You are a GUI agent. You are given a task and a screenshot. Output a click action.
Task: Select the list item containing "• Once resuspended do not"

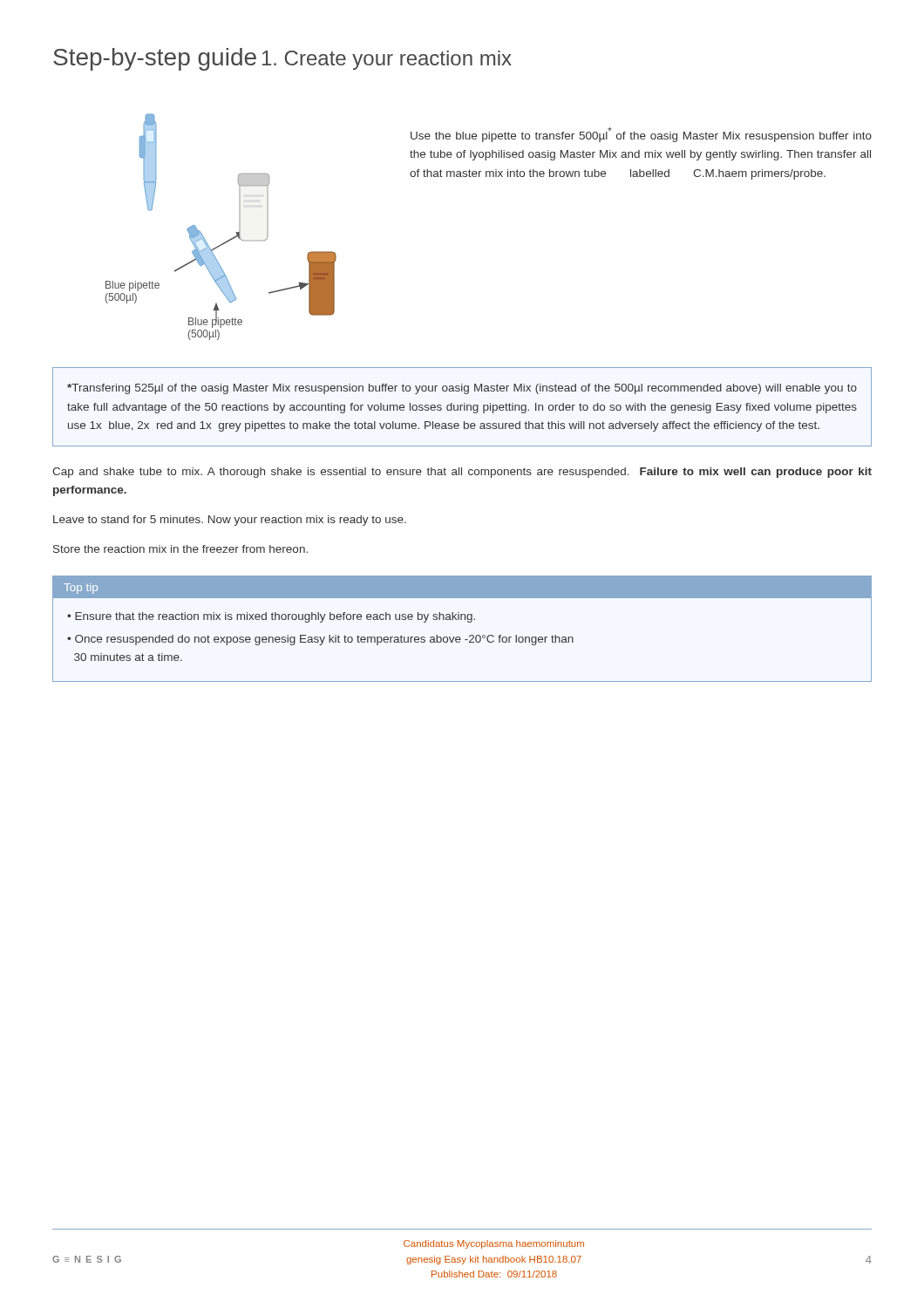point(320,648)
